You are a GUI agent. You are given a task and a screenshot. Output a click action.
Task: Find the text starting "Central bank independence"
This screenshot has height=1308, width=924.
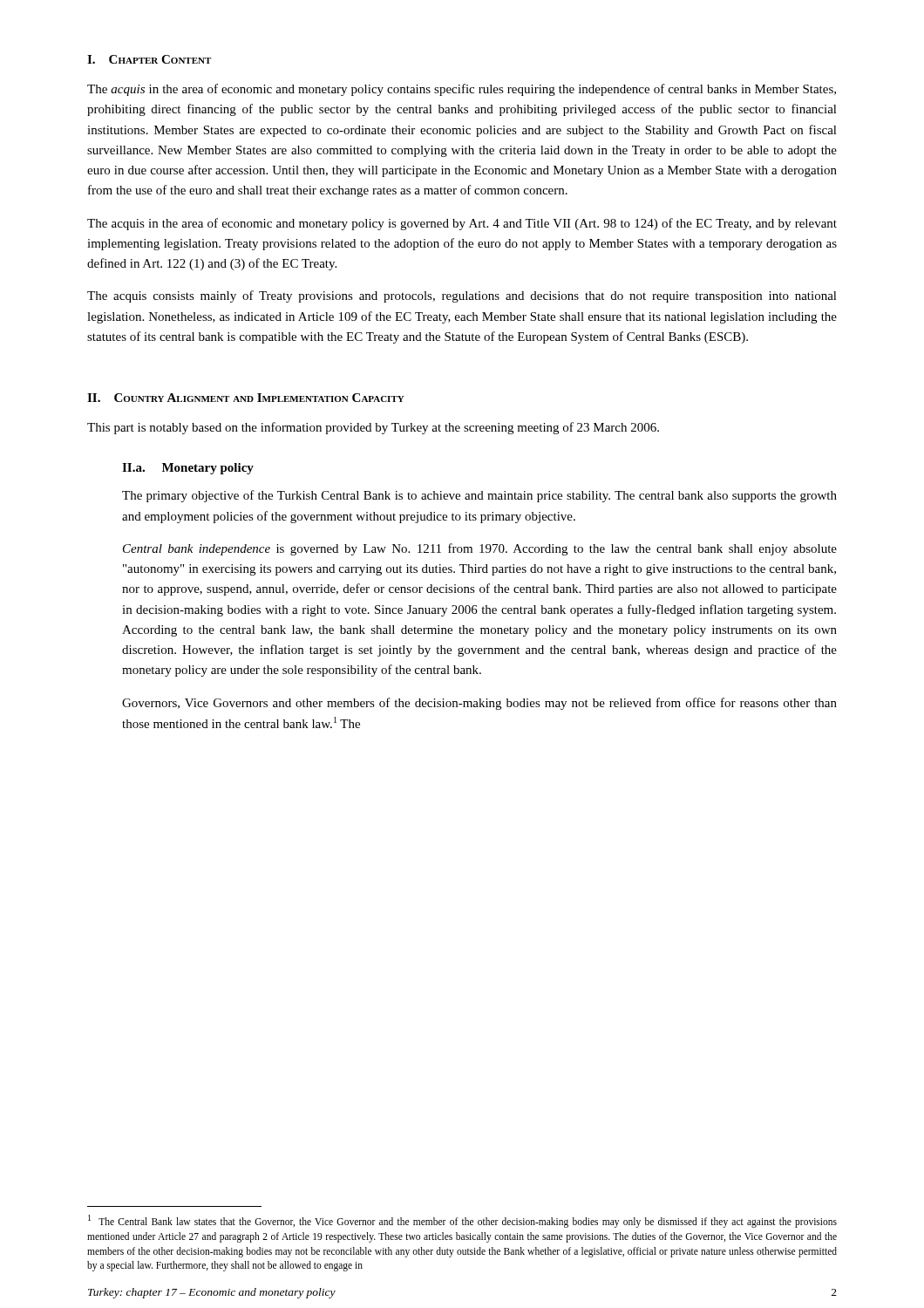(x=479, y=610)
